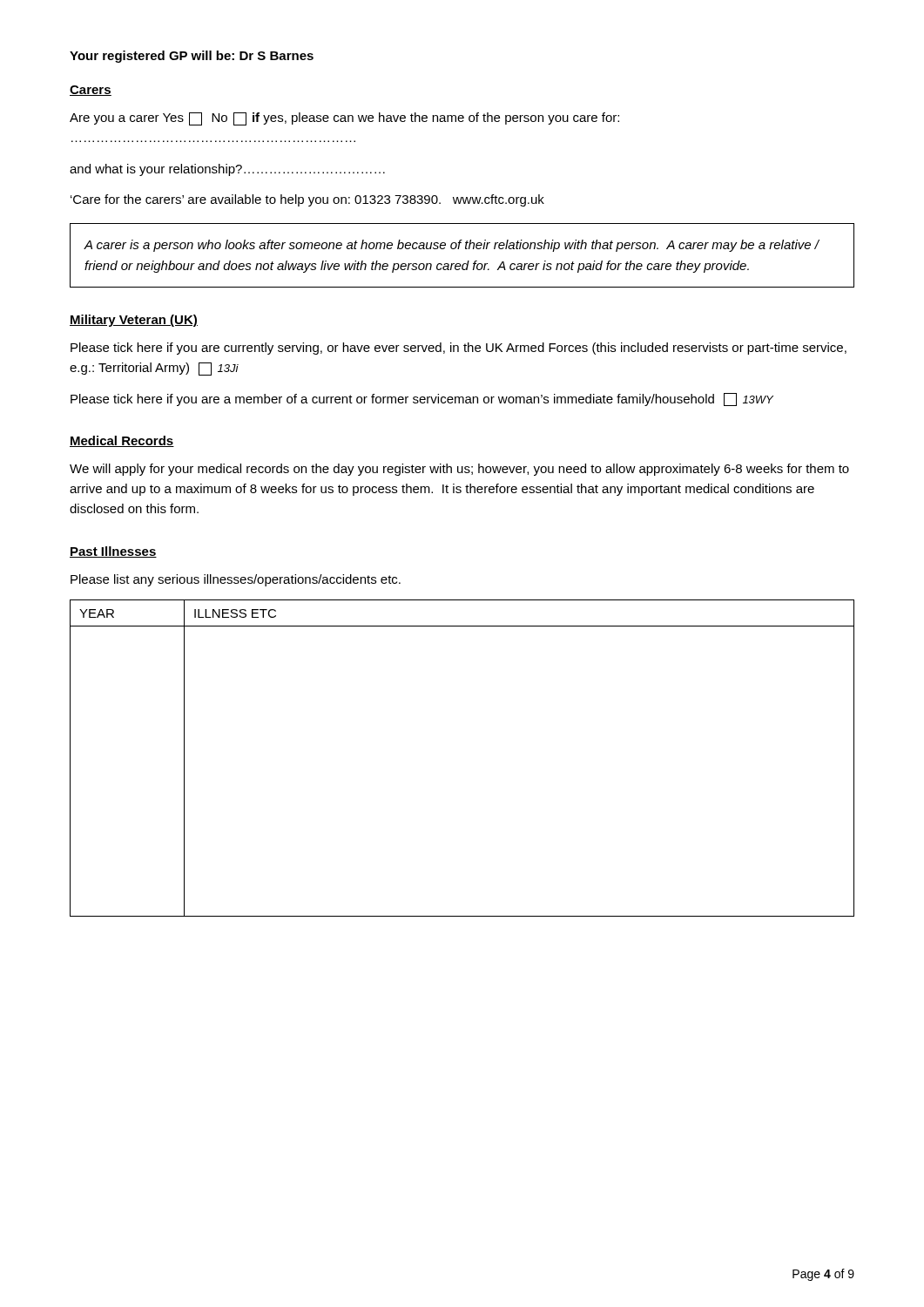Image resolution: width=924 pixels, height=1307 pixels.
Task: Select the text block that says "A carer is"
Action: 452,255
